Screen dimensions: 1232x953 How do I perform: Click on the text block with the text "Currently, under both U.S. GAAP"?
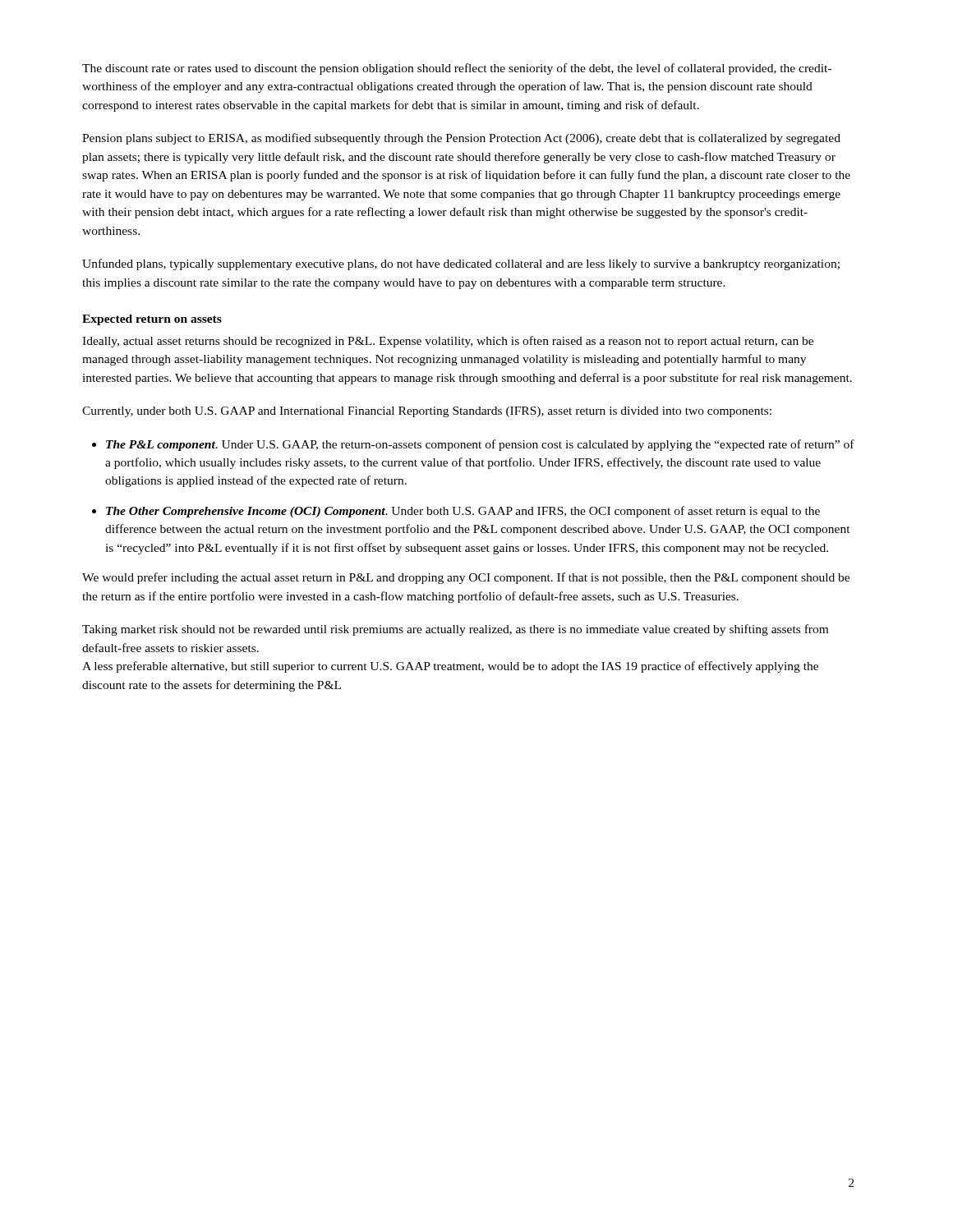tap(427, 410)
